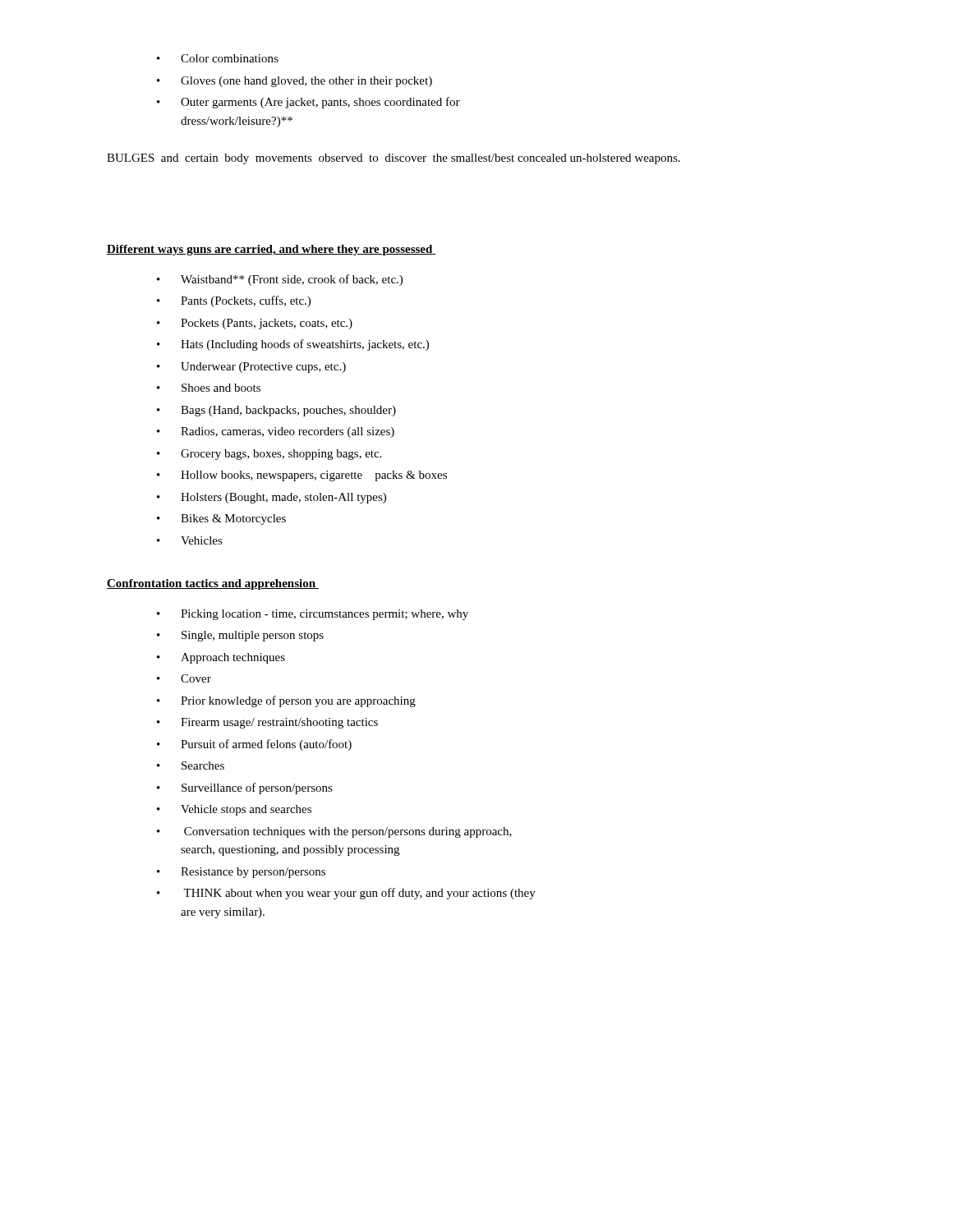953x1232 pixels.
Task: Find "• Color combinations" on this page
Action: click(218, 58)
